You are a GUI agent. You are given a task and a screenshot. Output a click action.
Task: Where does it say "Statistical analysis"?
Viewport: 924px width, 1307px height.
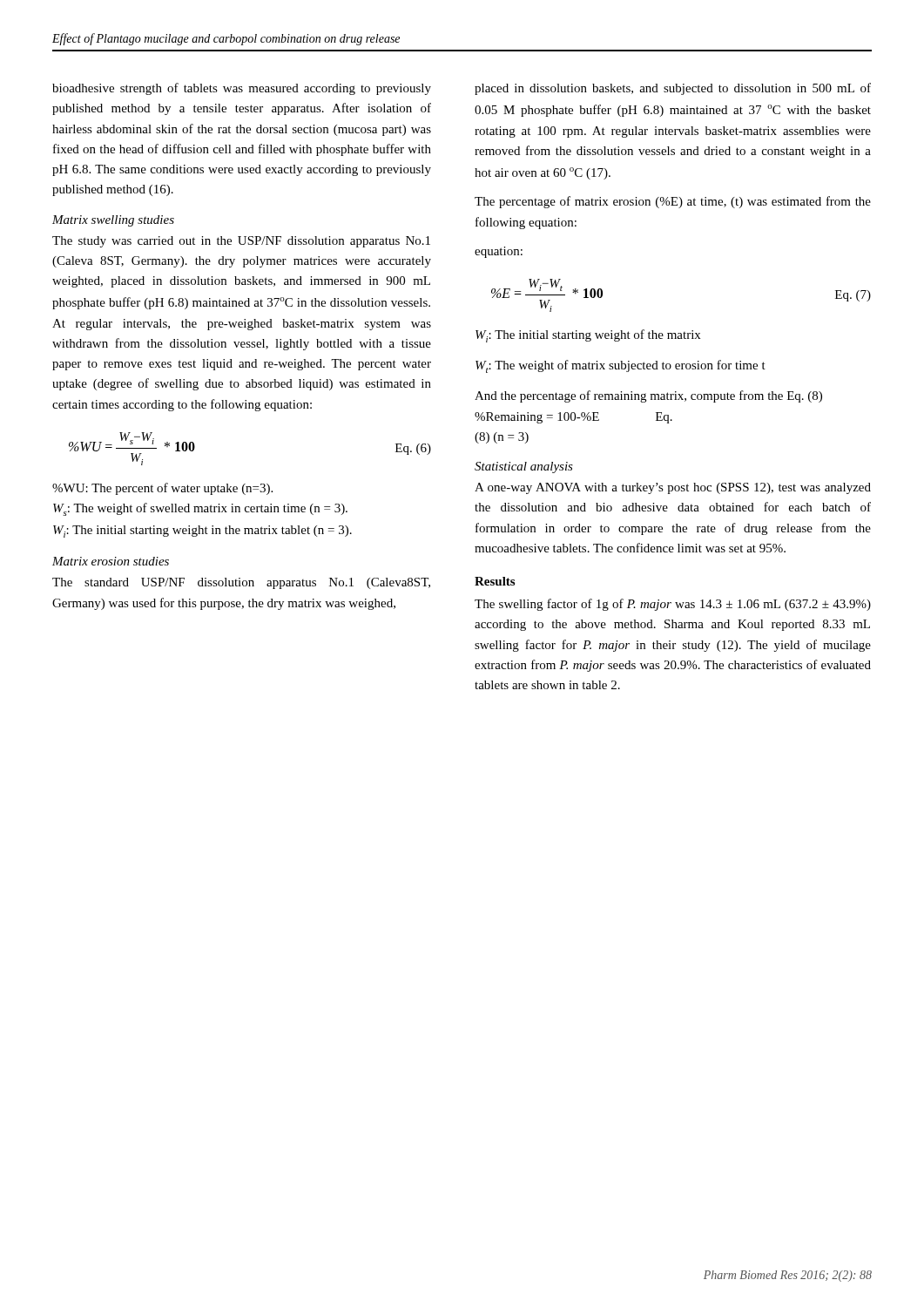(x=524, y=466)
